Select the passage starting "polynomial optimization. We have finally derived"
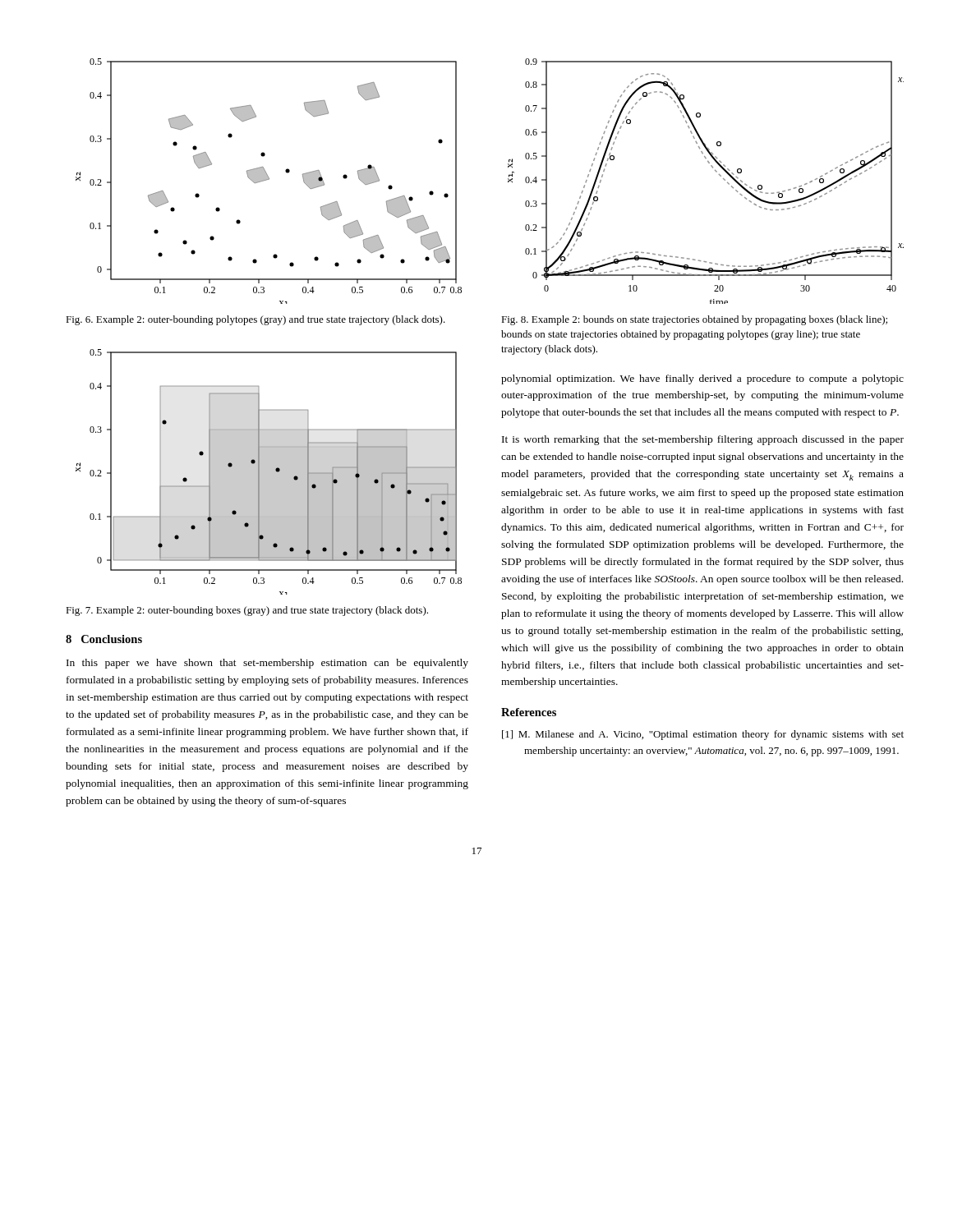The width and height of the screenshot is (953, 1232). (x=702, y=395)
